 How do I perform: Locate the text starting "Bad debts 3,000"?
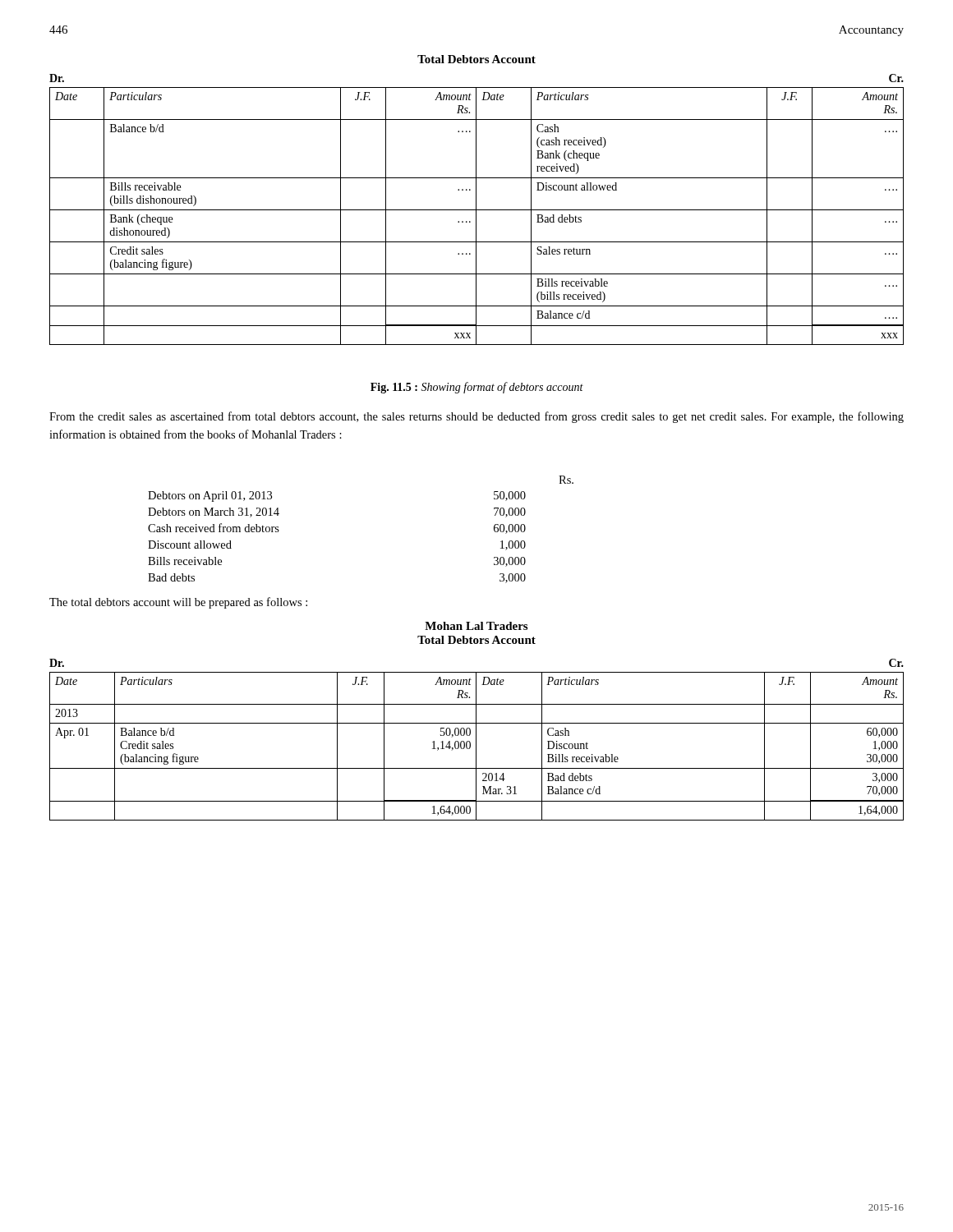pos(171,578)
